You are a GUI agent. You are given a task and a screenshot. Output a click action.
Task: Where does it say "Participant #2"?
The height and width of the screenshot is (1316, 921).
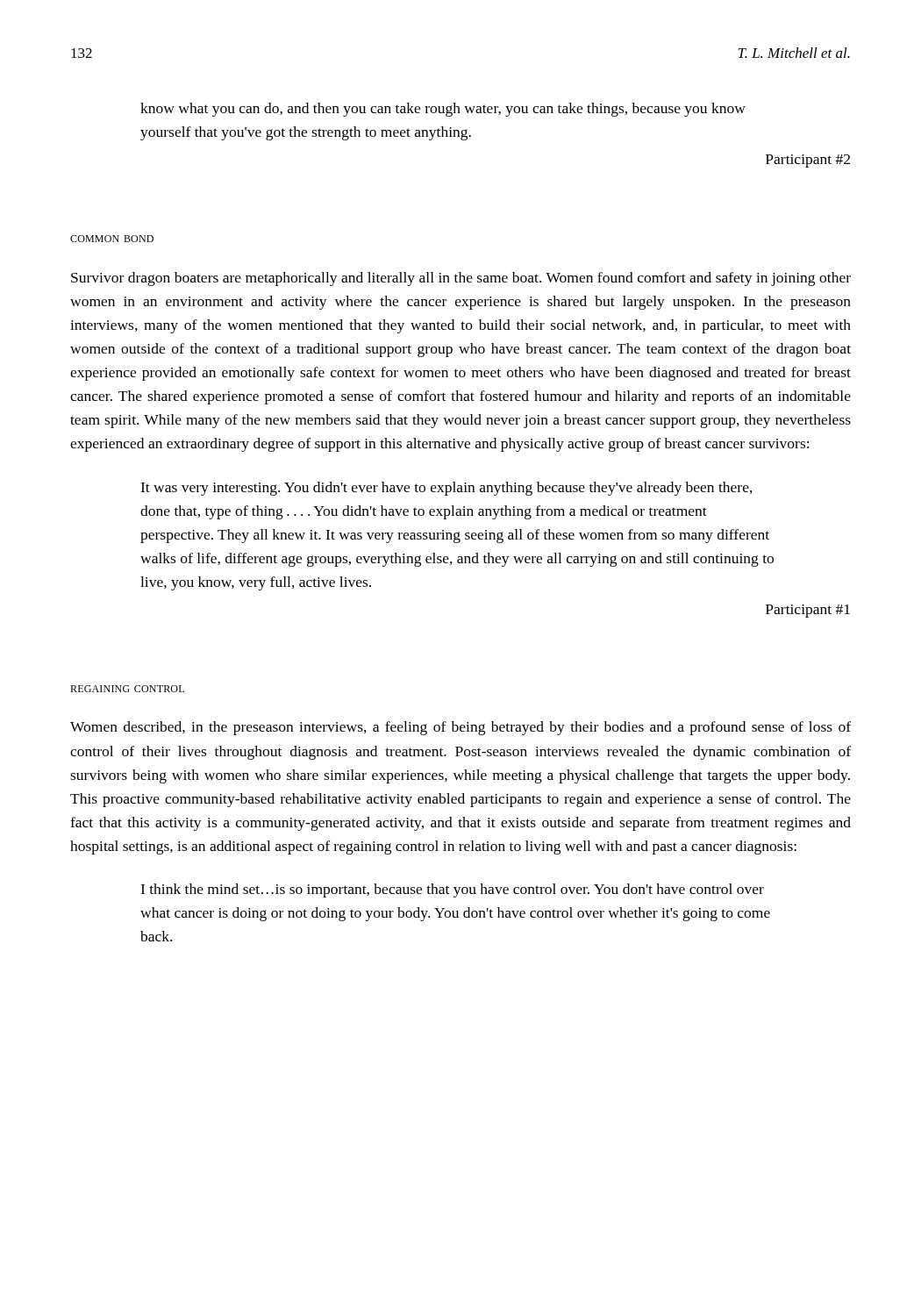click(x=808, y=159)
